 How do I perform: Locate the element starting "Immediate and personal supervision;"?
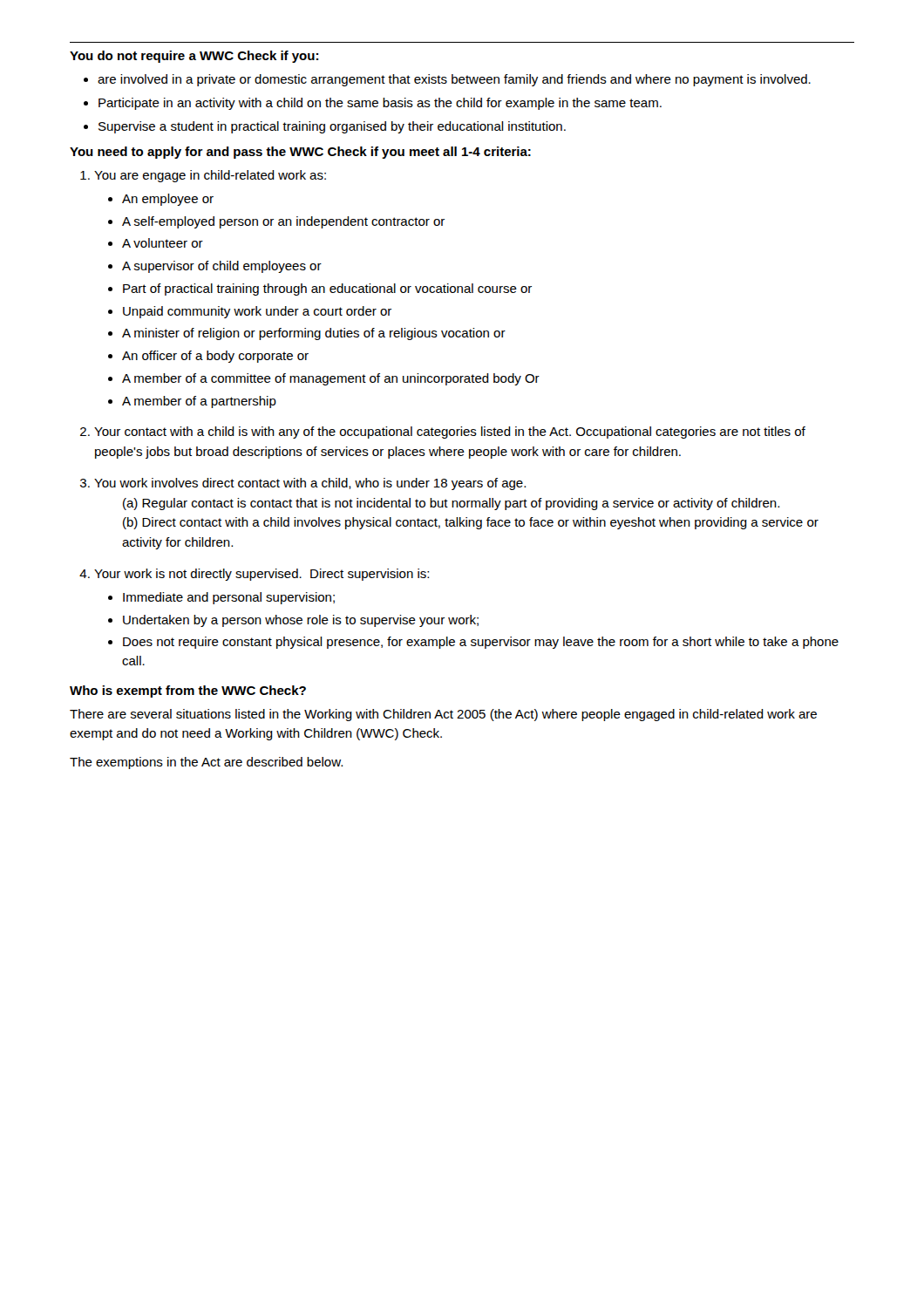(x=229, y=597)
